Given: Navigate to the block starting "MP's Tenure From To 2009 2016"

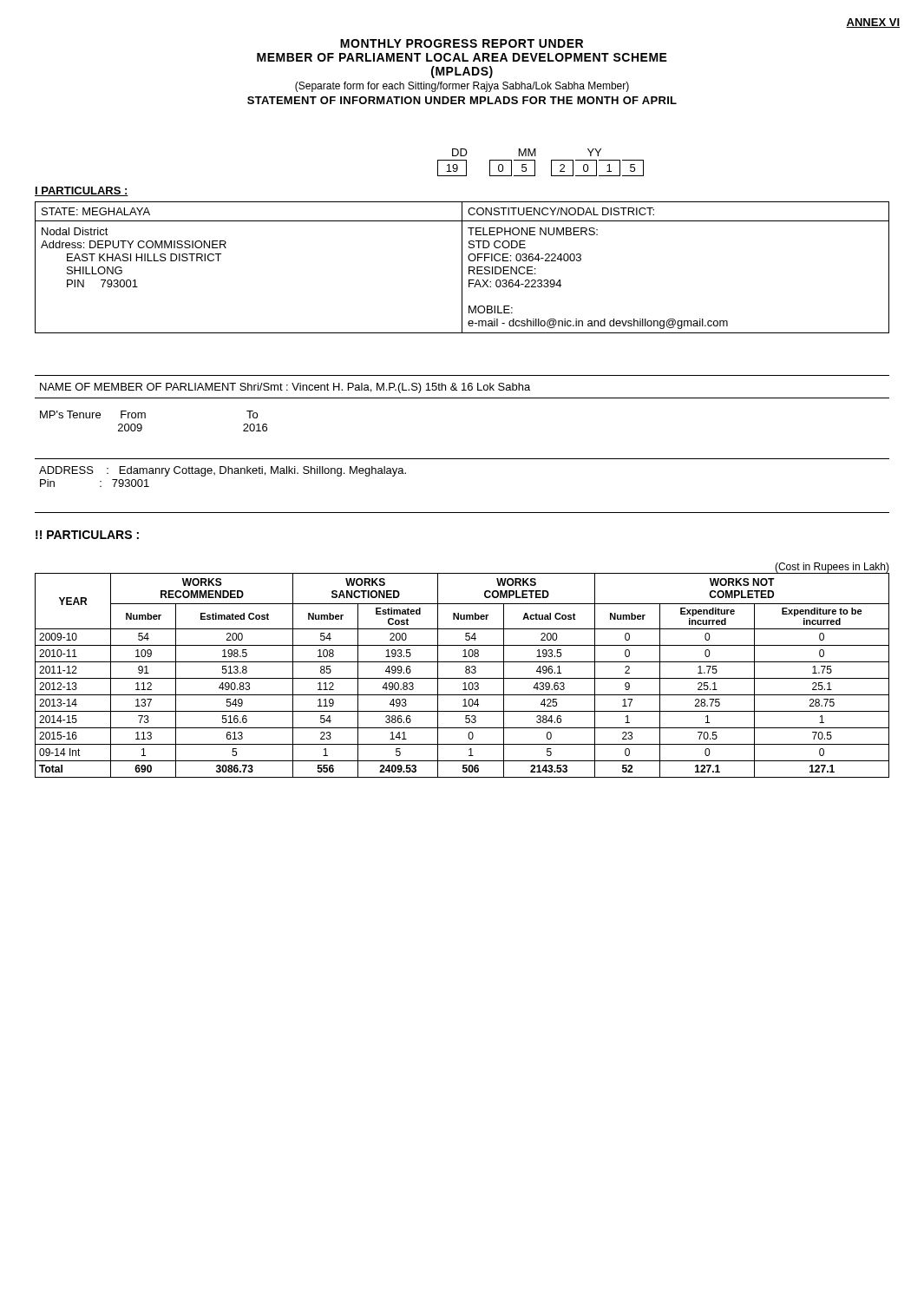Looking at the screenshot, I should click(153, 421).
